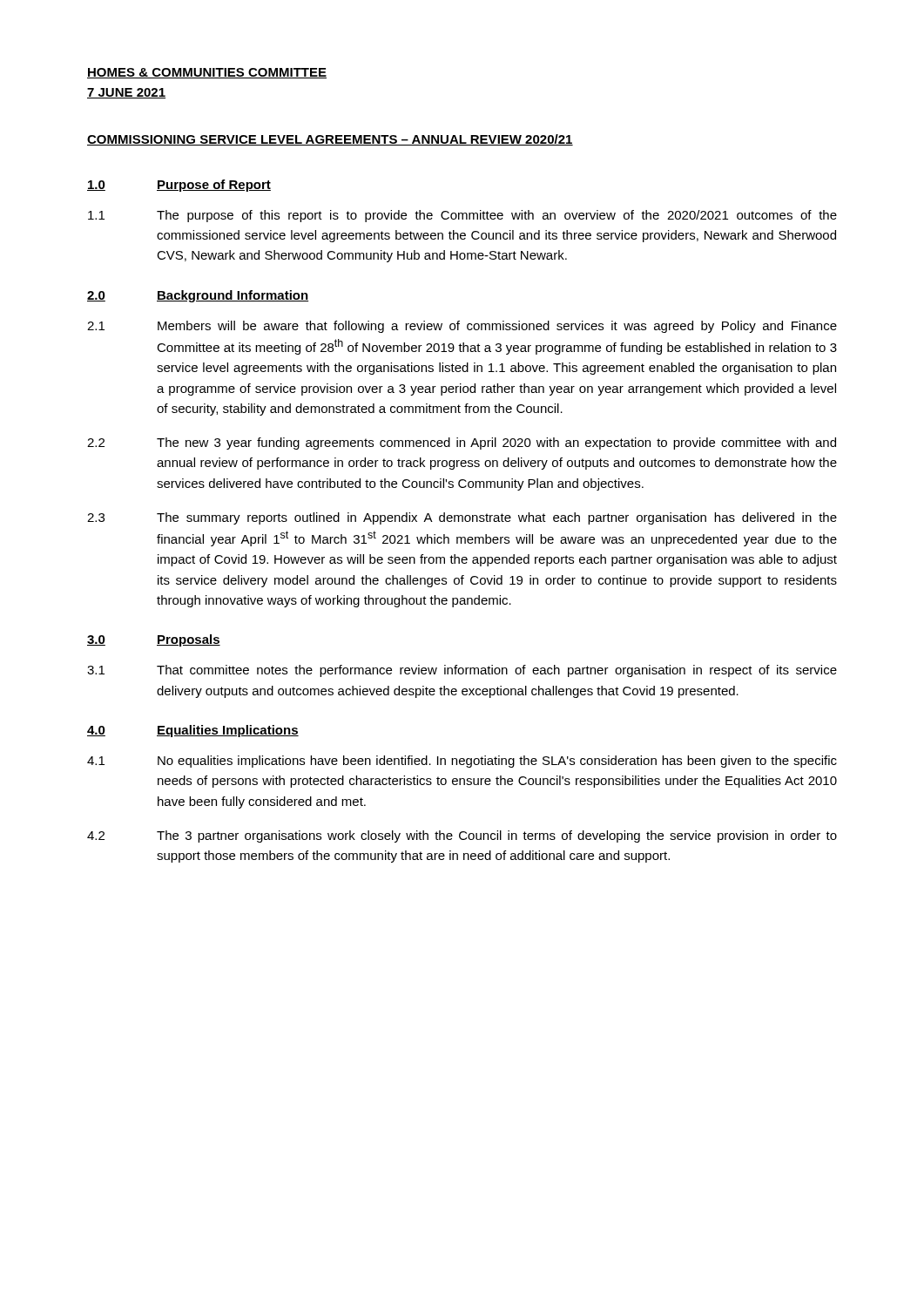Click on the text block that reads "1 That committee notes the performance"
Screen dimensions: 1307x924
pyautogui.click(x=462, y=680)
